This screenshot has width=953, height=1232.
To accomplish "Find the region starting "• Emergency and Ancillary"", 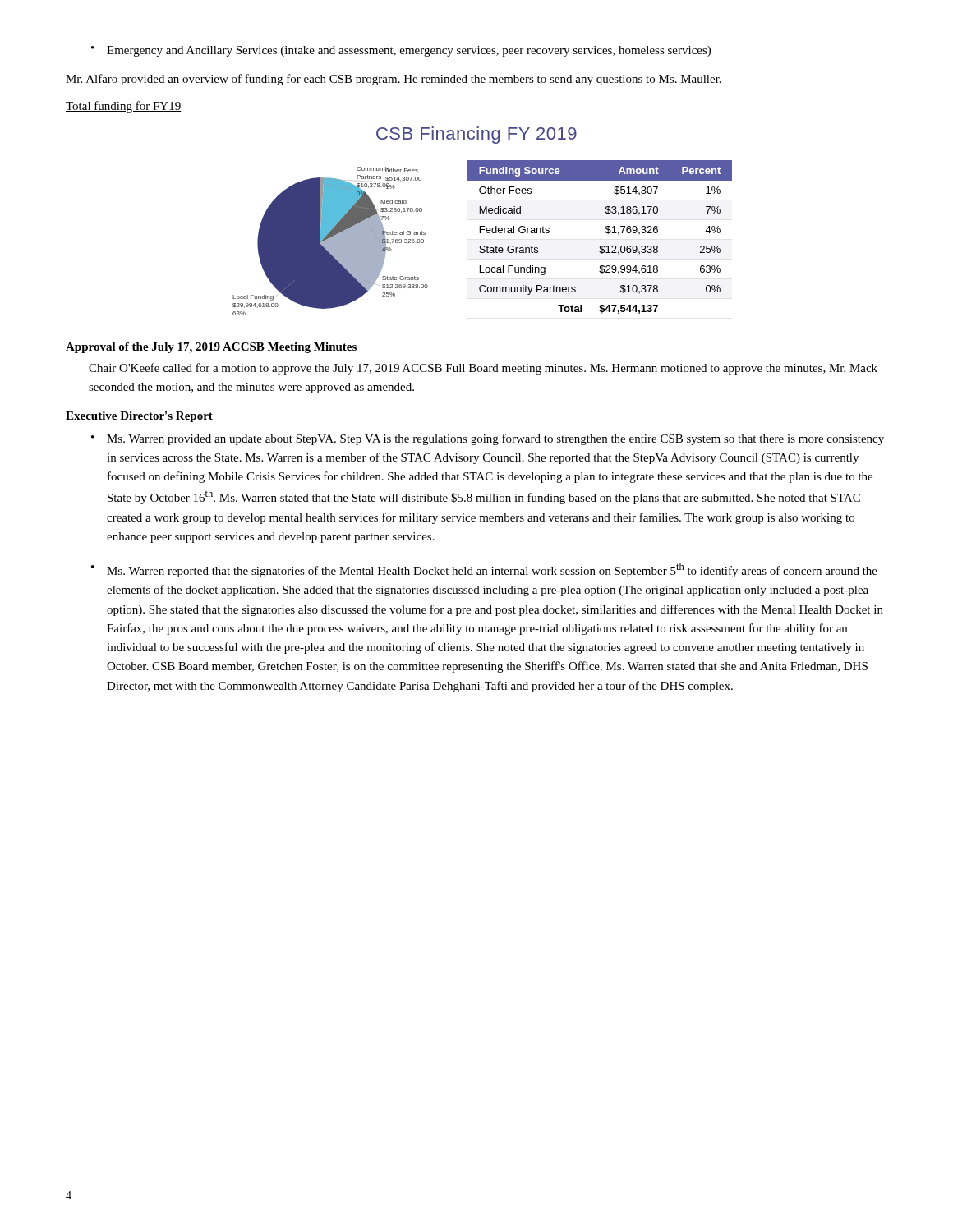I will tap(401, 50).
